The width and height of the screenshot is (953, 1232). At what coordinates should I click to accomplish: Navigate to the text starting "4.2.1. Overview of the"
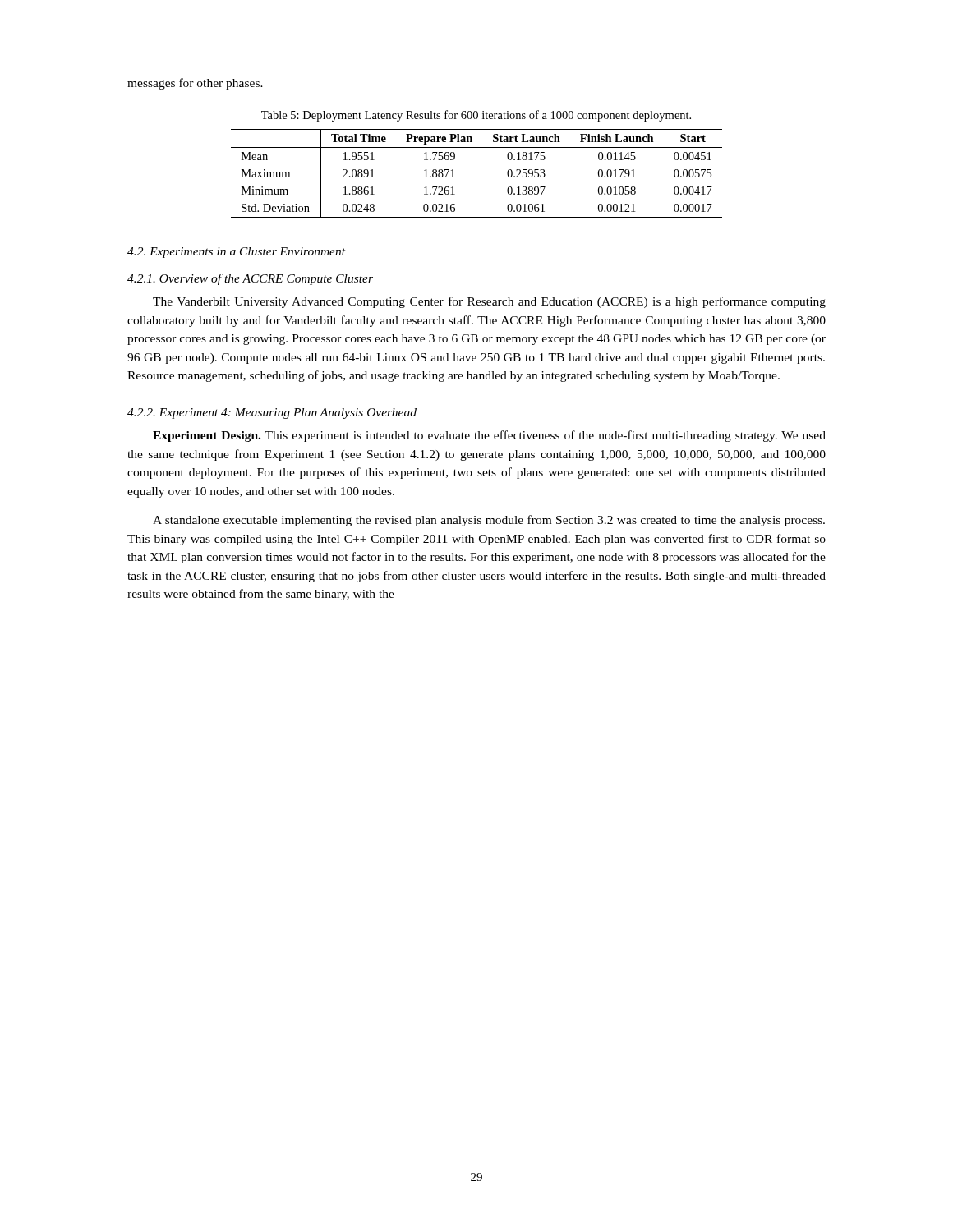(250, 279)
